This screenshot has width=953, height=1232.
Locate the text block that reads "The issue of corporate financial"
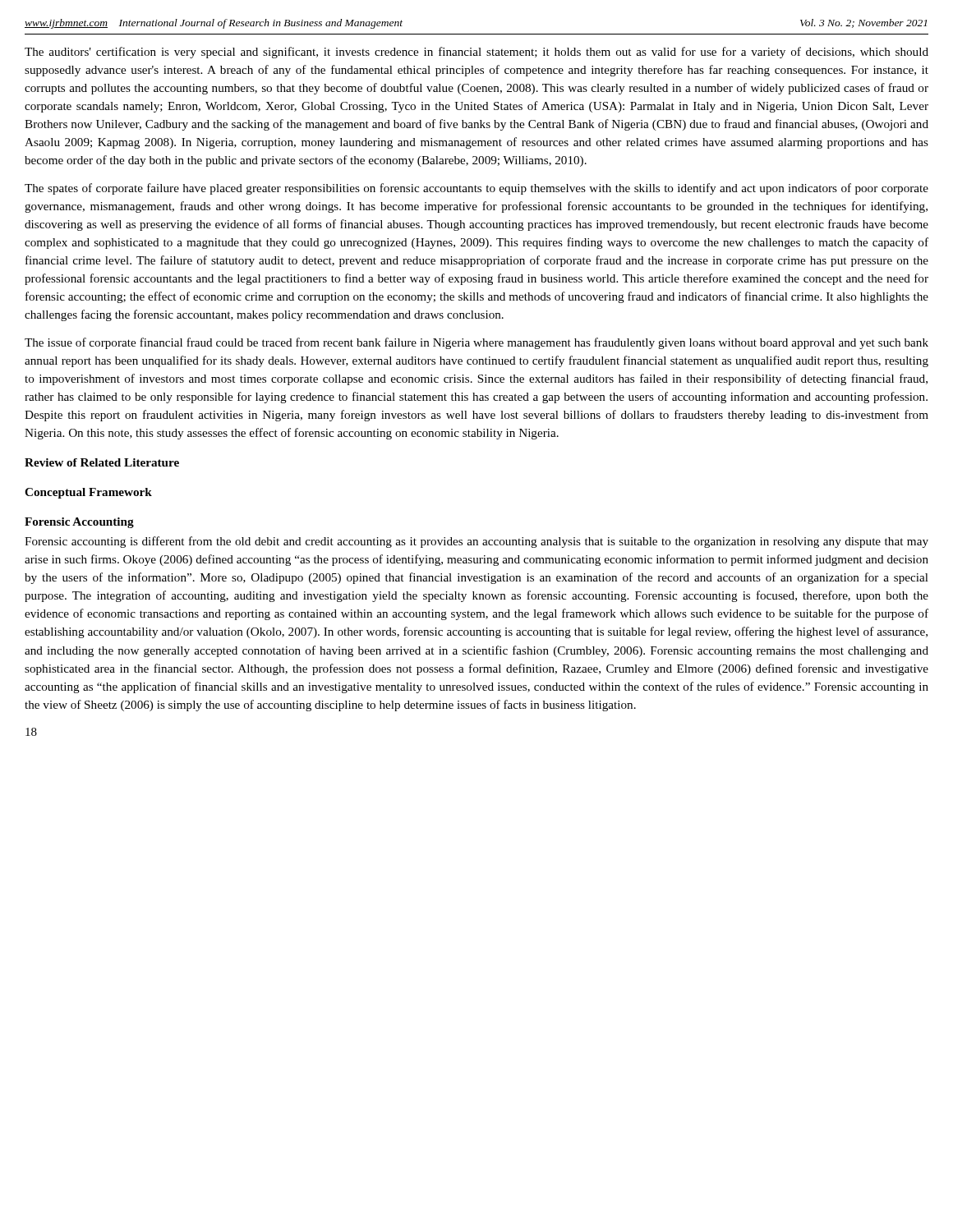pos(476,387)
